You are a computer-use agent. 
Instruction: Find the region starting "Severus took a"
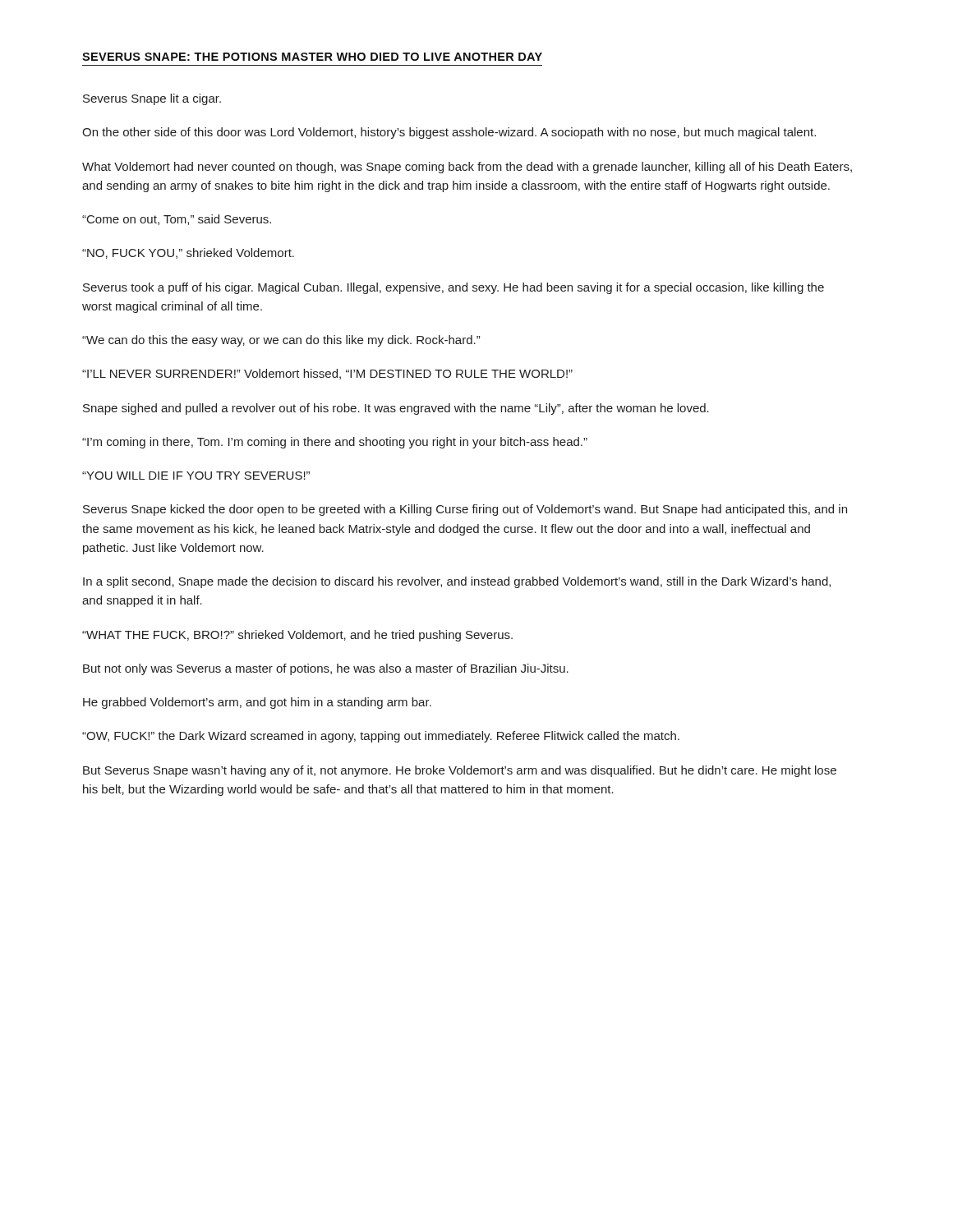click(x=453, y=296)
